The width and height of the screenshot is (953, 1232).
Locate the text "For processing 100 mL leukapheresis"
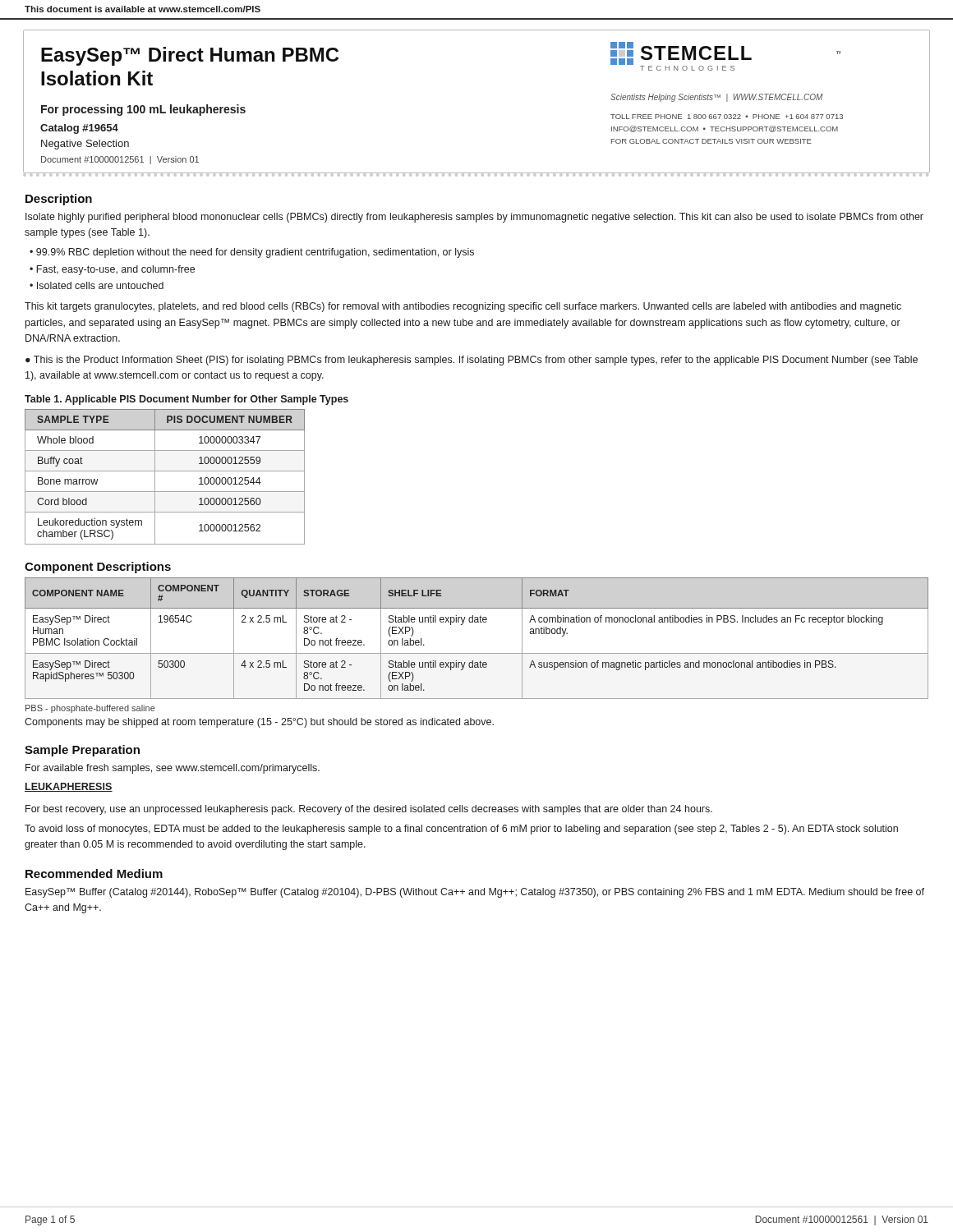[143, 109]
